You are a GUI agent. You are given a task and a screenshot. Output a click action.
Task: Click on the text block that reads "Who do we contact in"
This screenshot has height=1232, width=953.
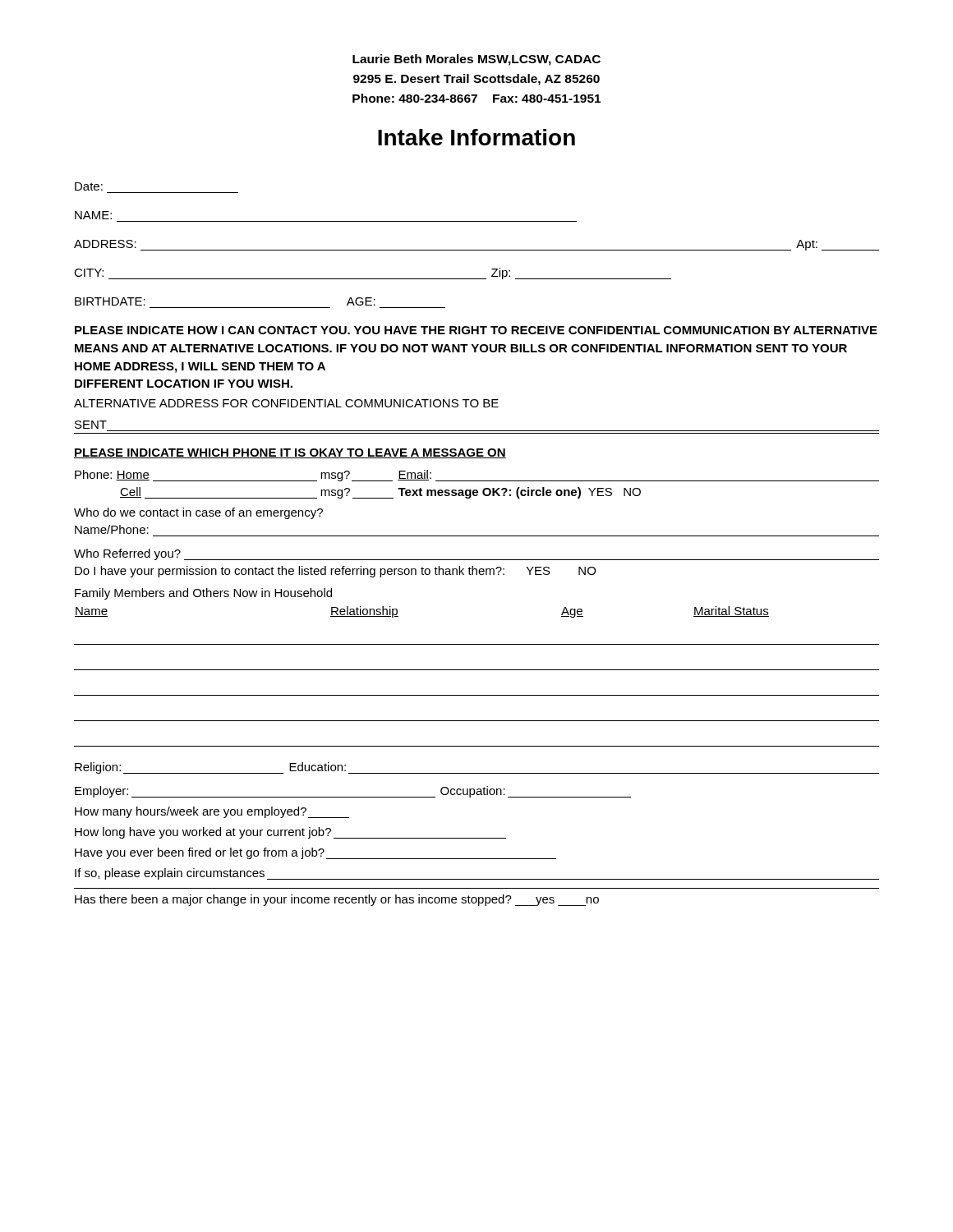(198, 513)
